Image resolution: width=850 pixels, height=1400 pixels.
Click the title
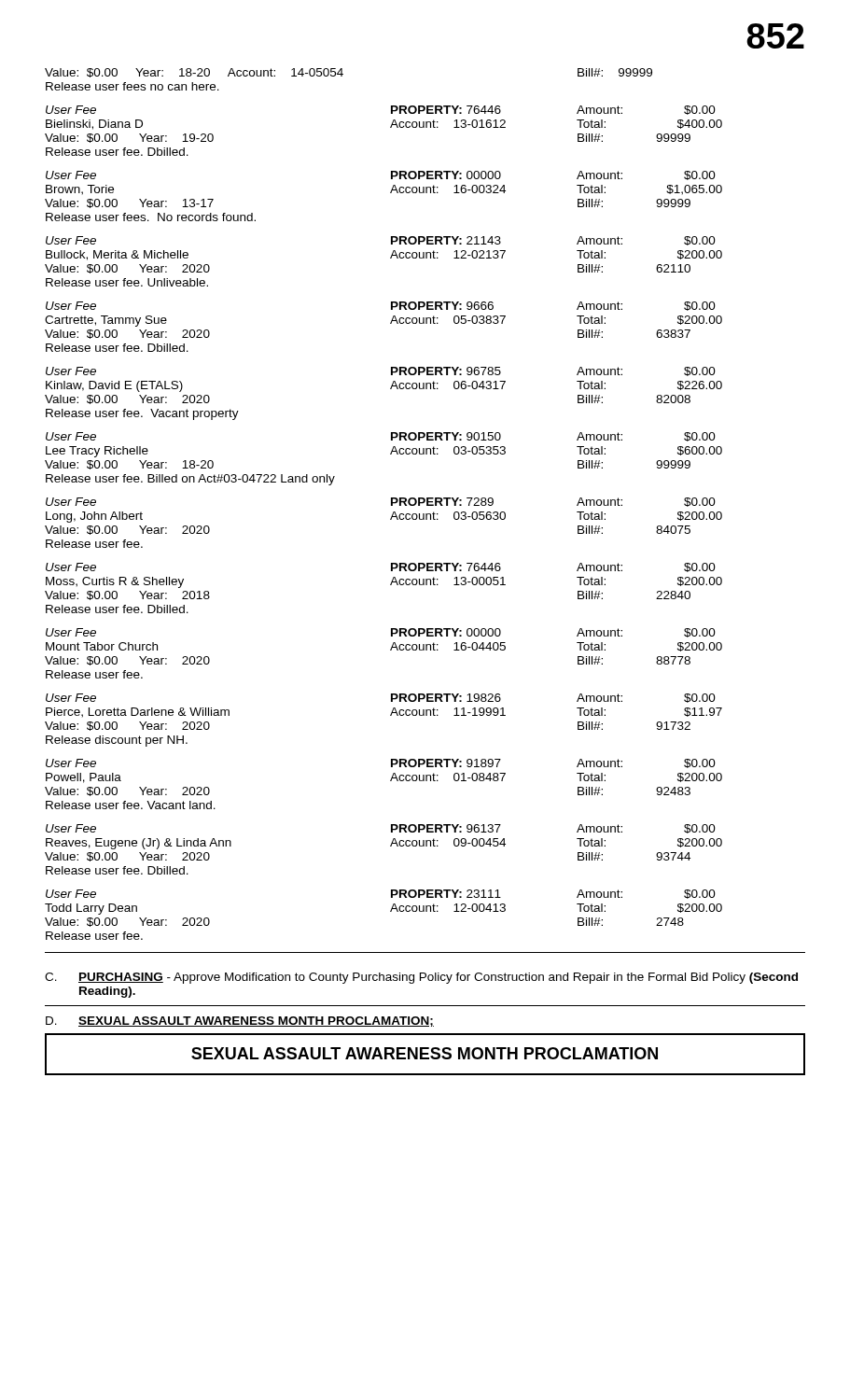[425, 1054]
